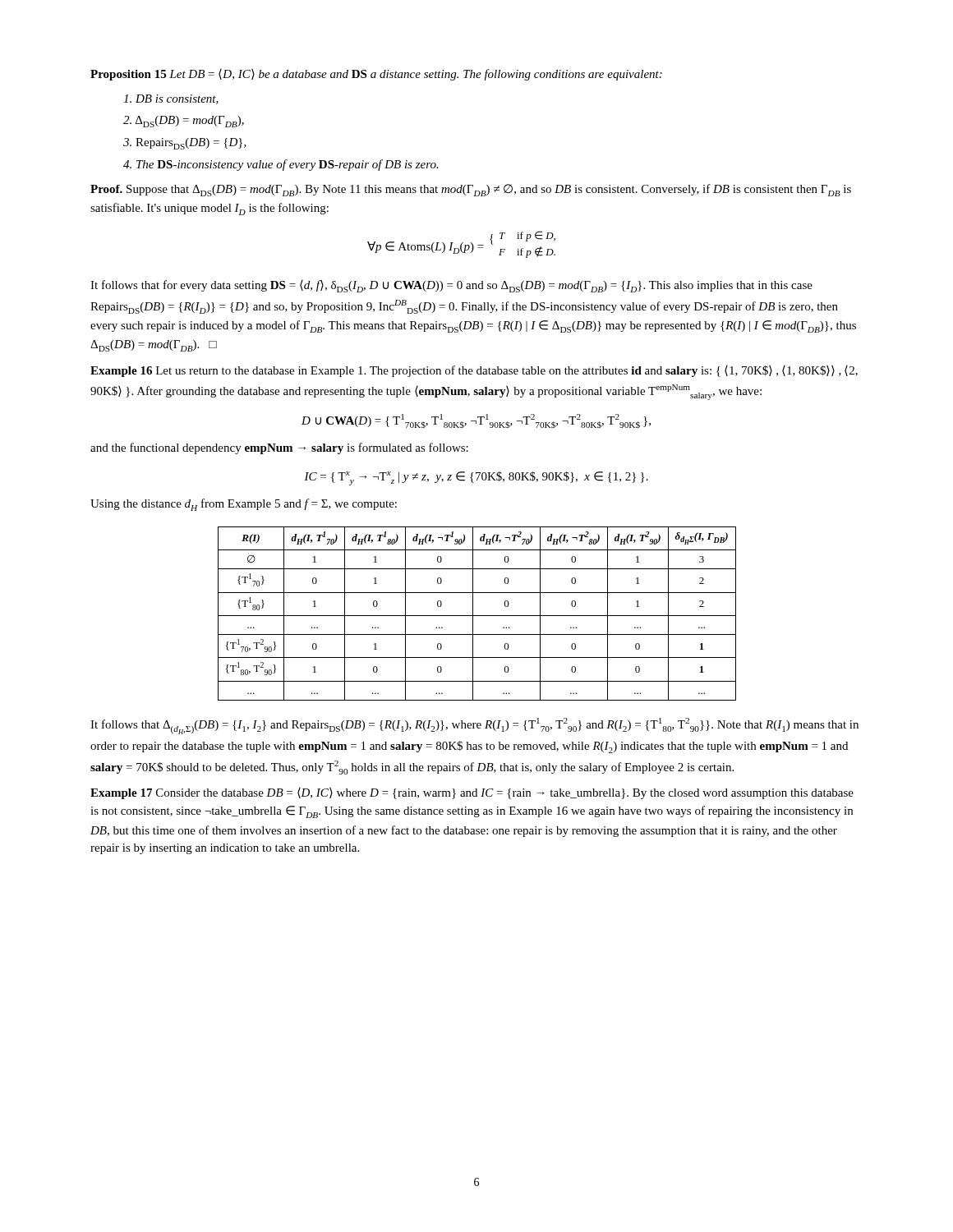Locate the text "2. ΔDS(DB) = mod(ΓDB),"

[x=184, y=121]
